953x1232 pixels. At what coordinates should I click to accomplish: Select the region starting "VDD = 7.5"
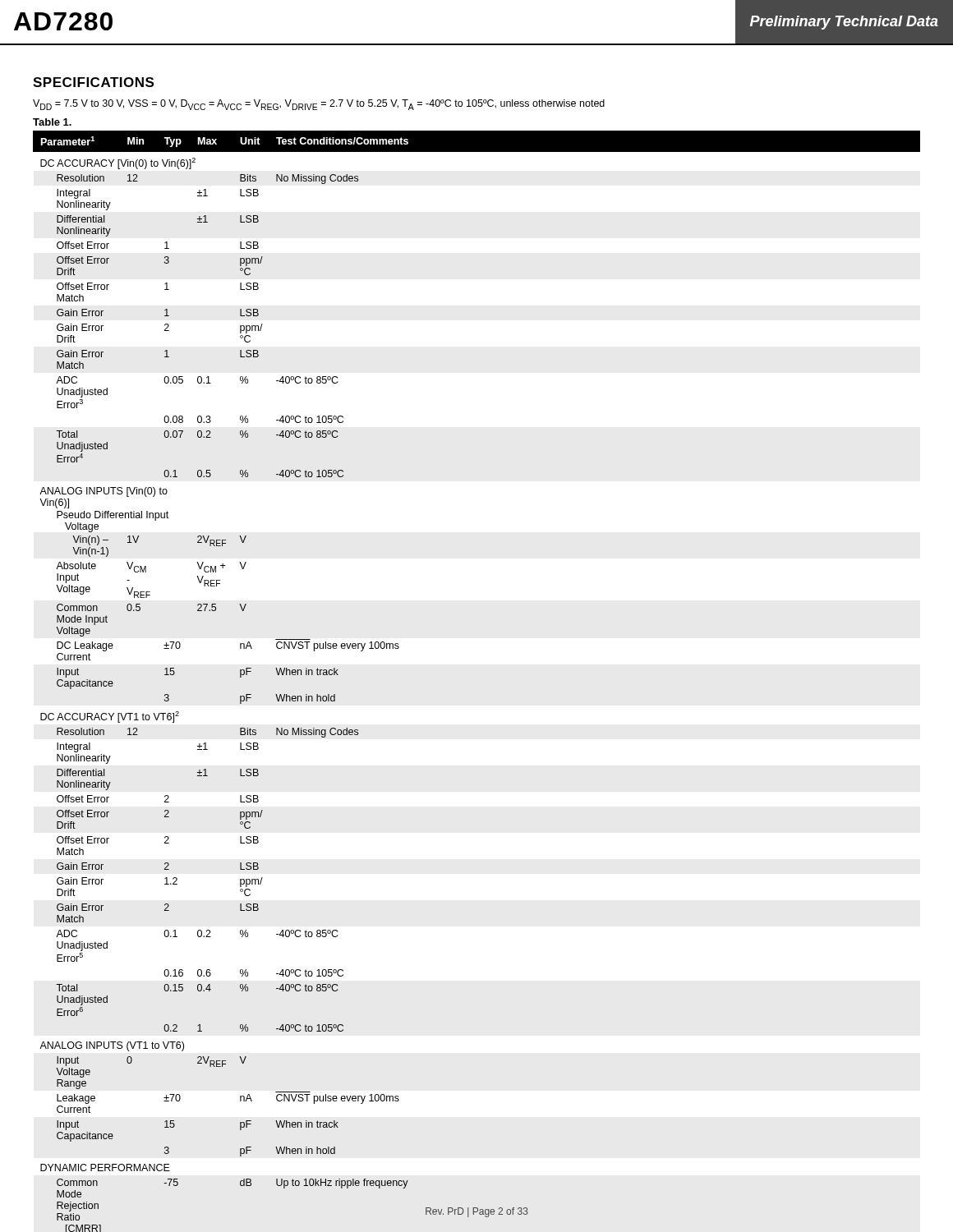[319, 104]
